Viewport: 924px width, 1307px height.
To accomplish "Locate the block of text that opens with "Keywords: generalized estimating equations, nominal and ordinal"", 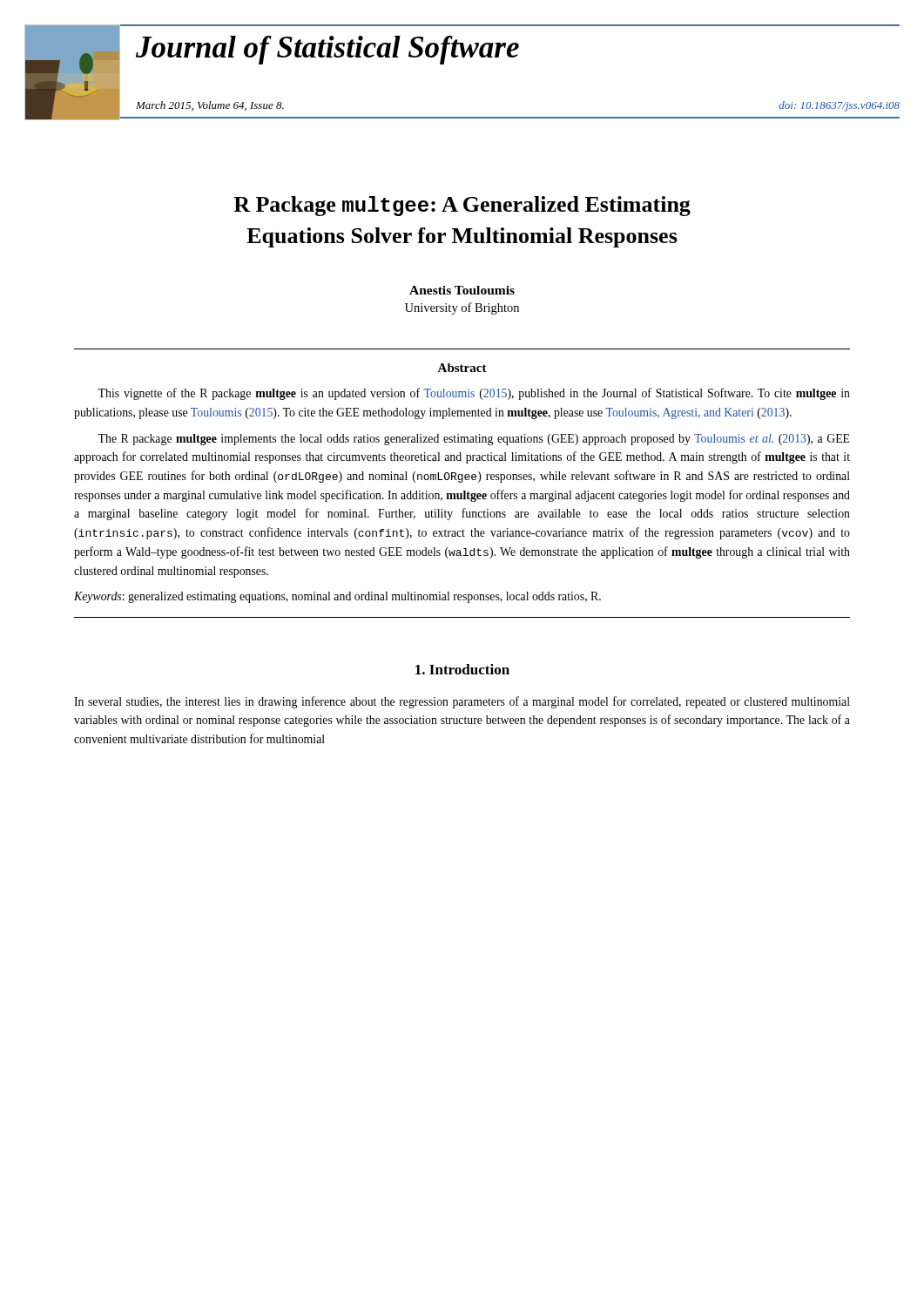I will coord(338,596).
